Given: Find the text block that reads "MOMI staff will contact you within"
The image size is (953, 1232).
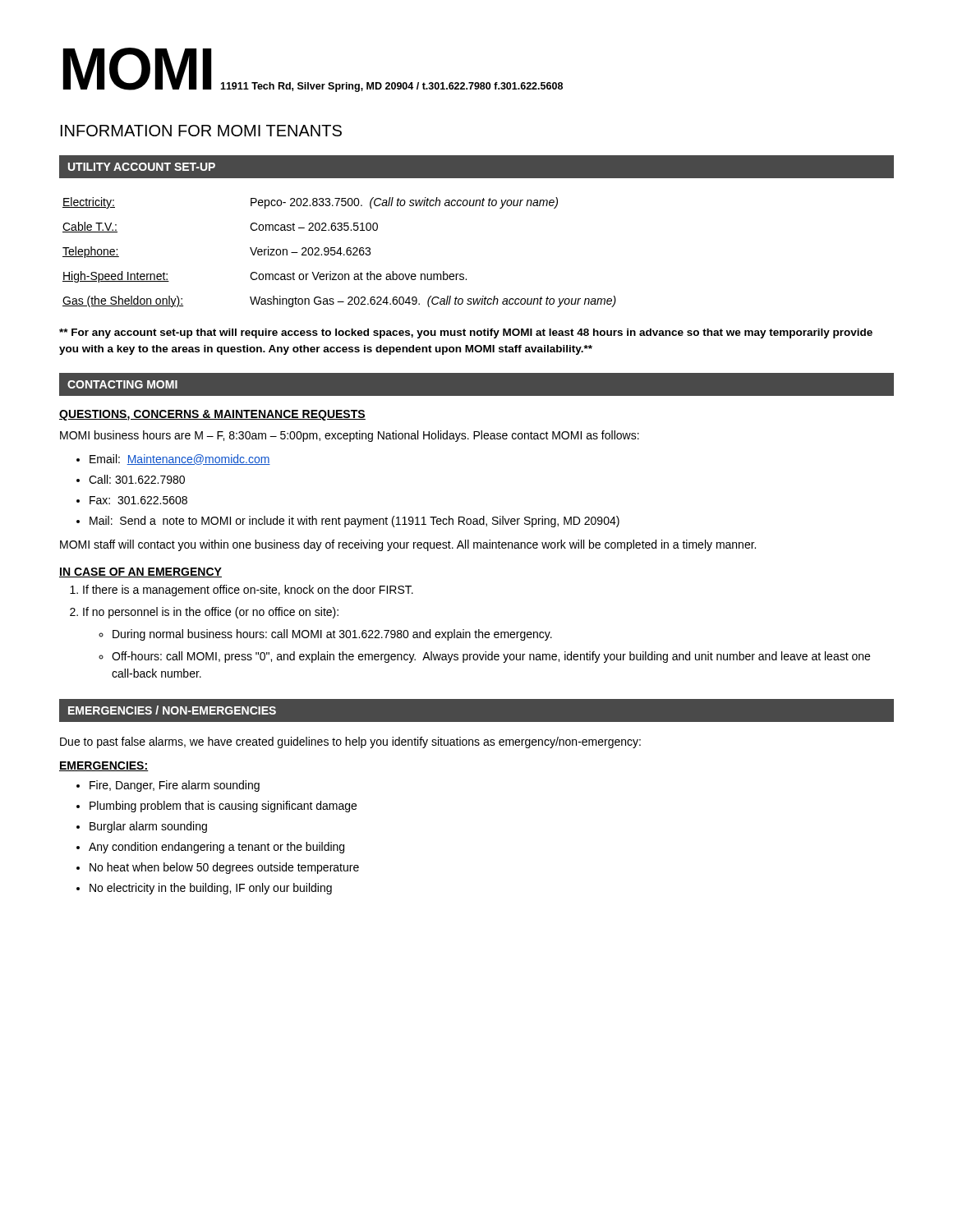Looking at the screenshot, I should (408, 544).
